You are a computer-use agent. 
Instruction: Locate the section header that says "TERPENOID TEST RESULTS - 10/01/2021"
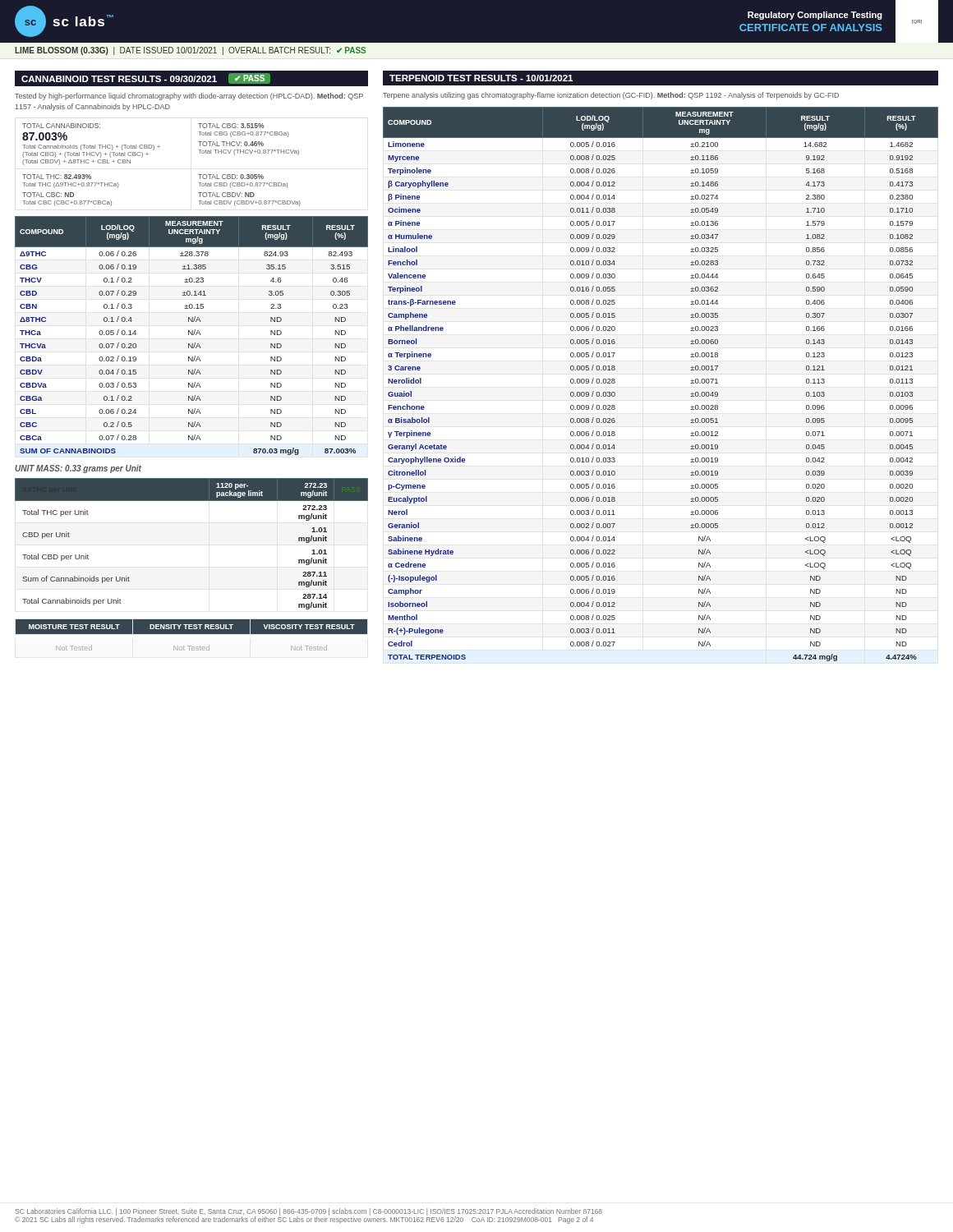481,78
